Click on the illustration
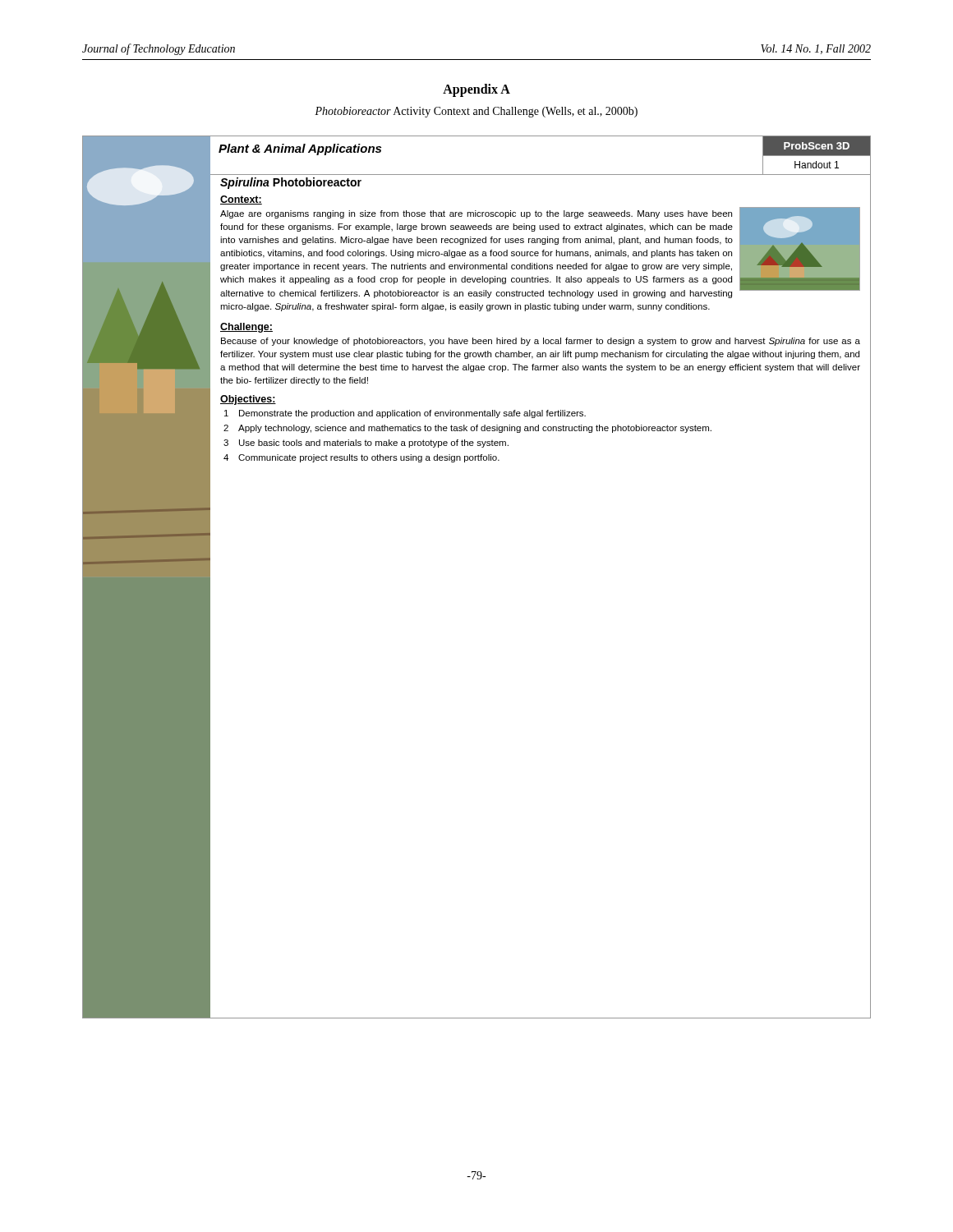Viewport: 953px width, 1232px height. pos(476,577)
